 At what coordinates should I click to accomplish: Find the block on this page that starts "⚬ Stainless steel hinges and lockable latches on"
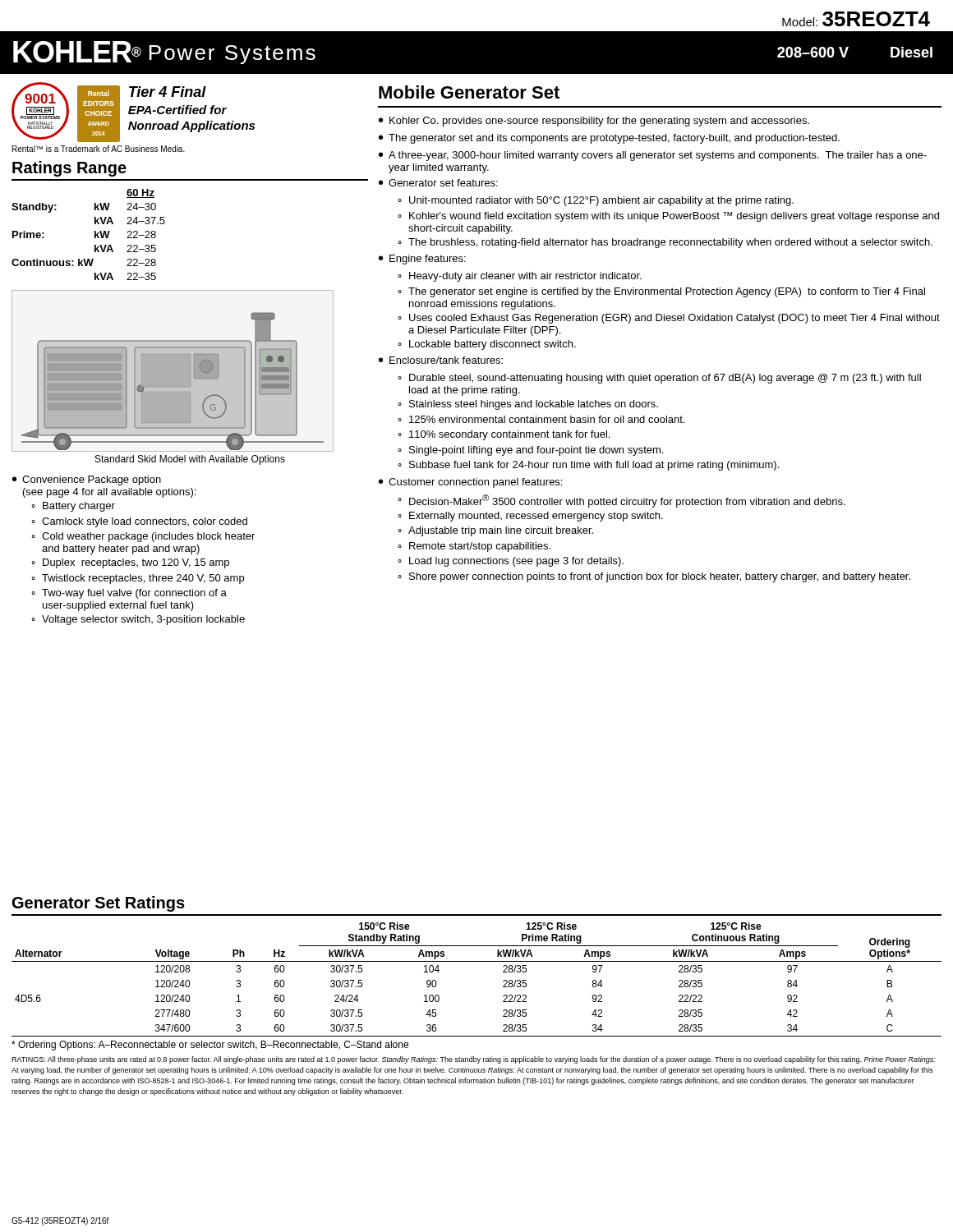pos(527,404)
